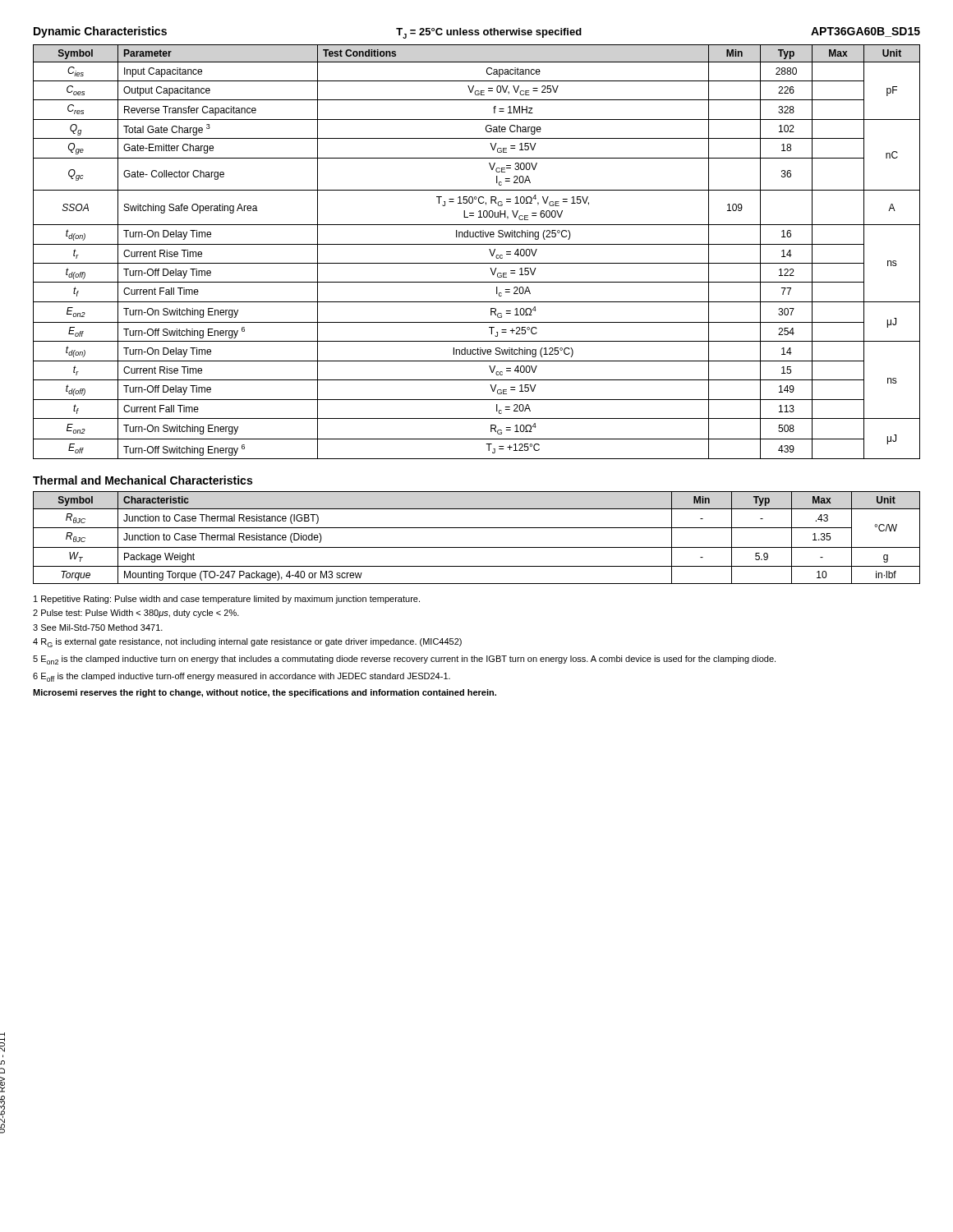Locate the section header that reads "Dynamic Characteristics TJ = 25°C"

pyautogui.click(x=476, y=32)
